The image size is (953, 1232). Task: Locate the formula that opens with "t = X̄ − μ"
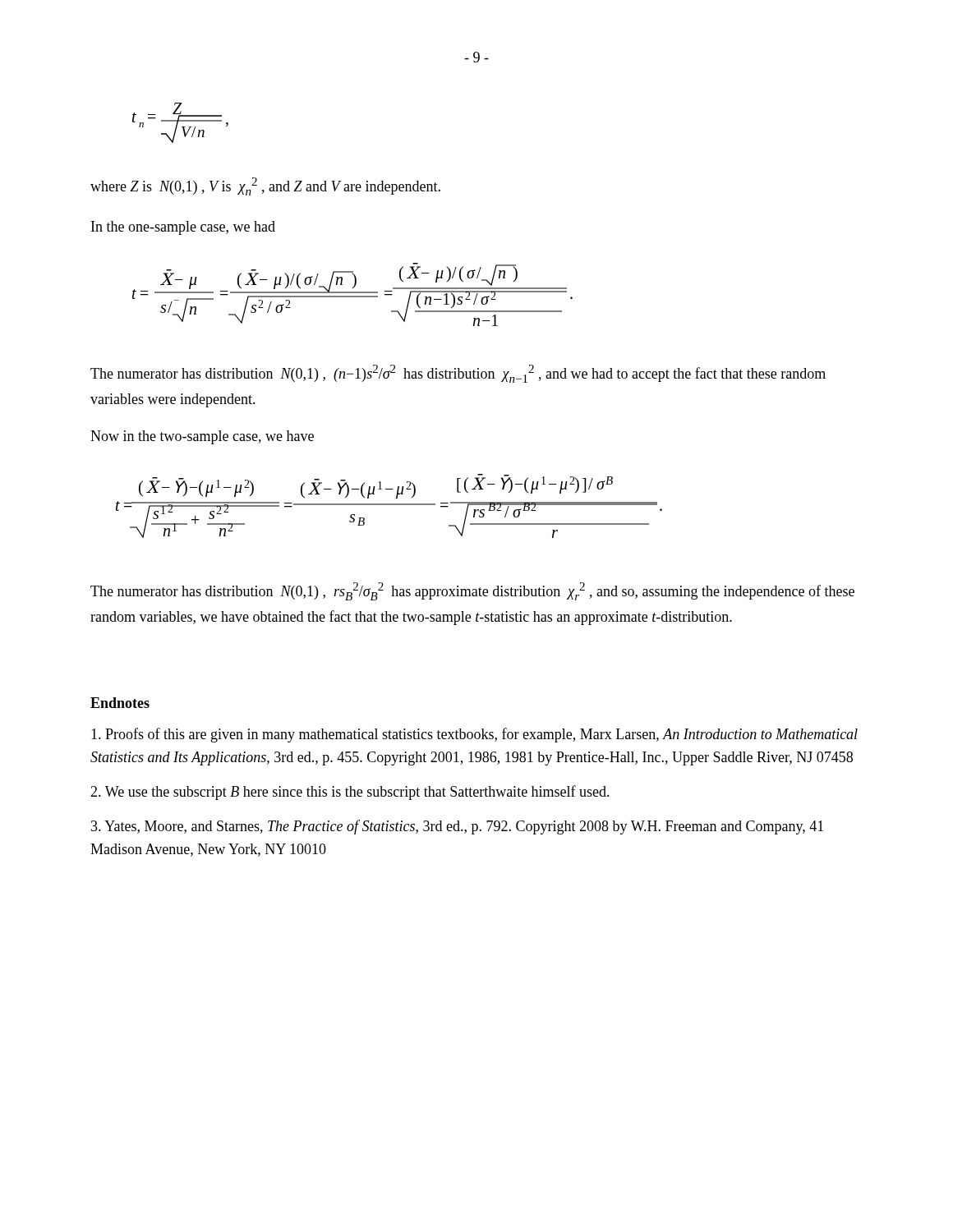coord(370,295)
